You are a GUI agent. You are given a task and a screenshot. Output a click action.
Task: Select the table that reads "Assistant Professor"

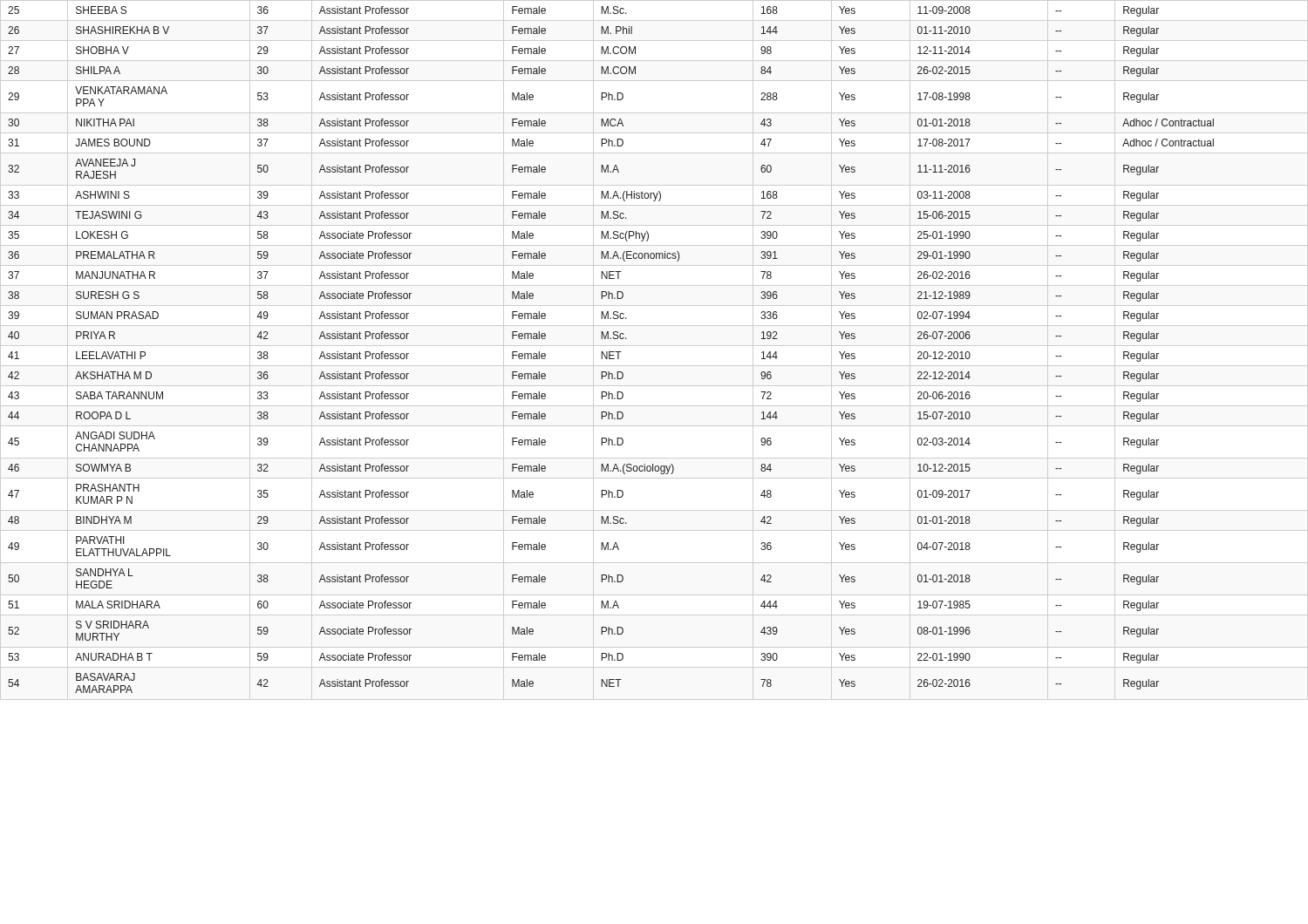point(654,462)
